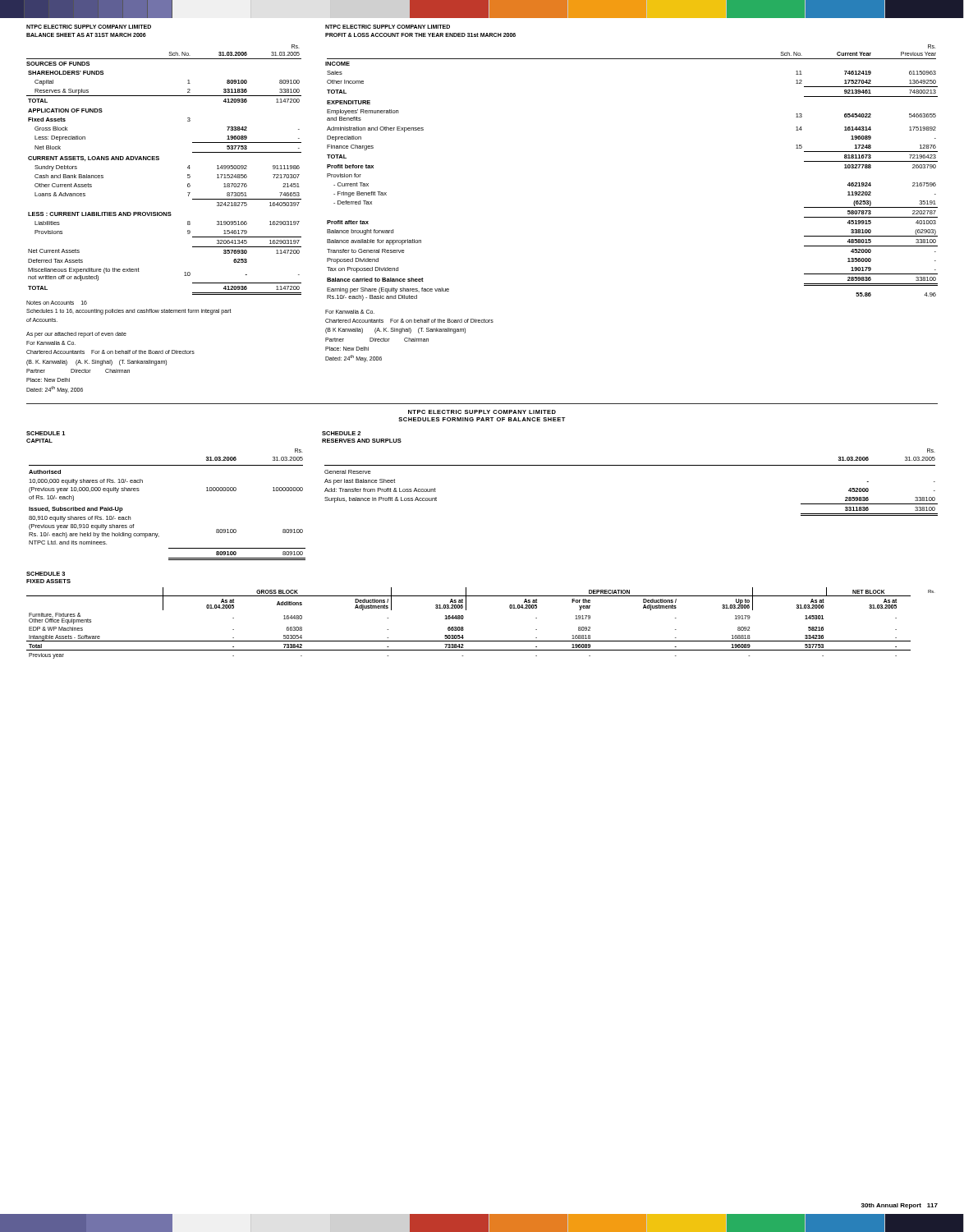
Task: Find the section header that says "SCHEDULE 1CAPITAL"
Action: point(46,437)
